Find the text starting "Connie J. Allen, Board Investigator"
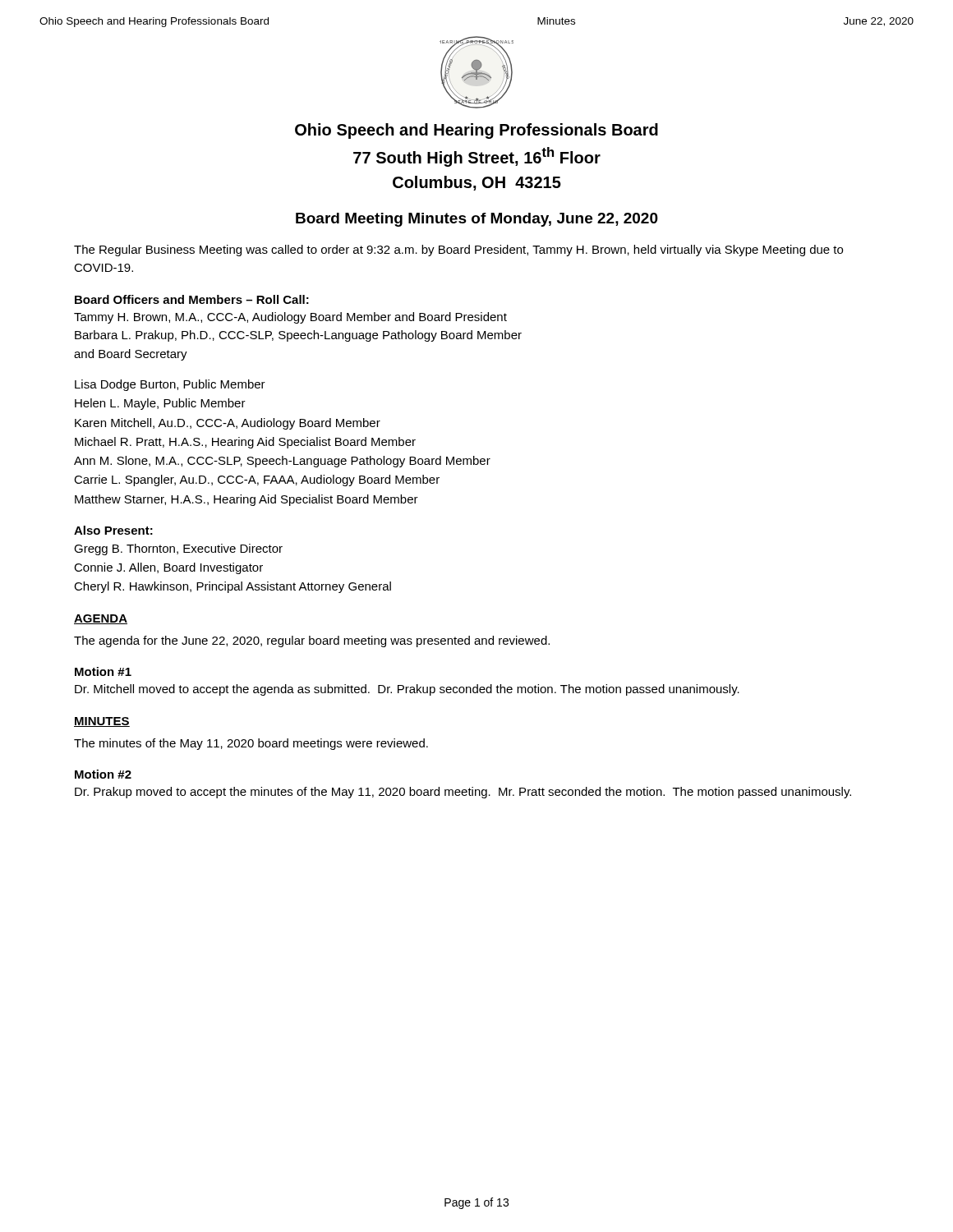Viewport: 953px width, 1232px height. (168, 567)
